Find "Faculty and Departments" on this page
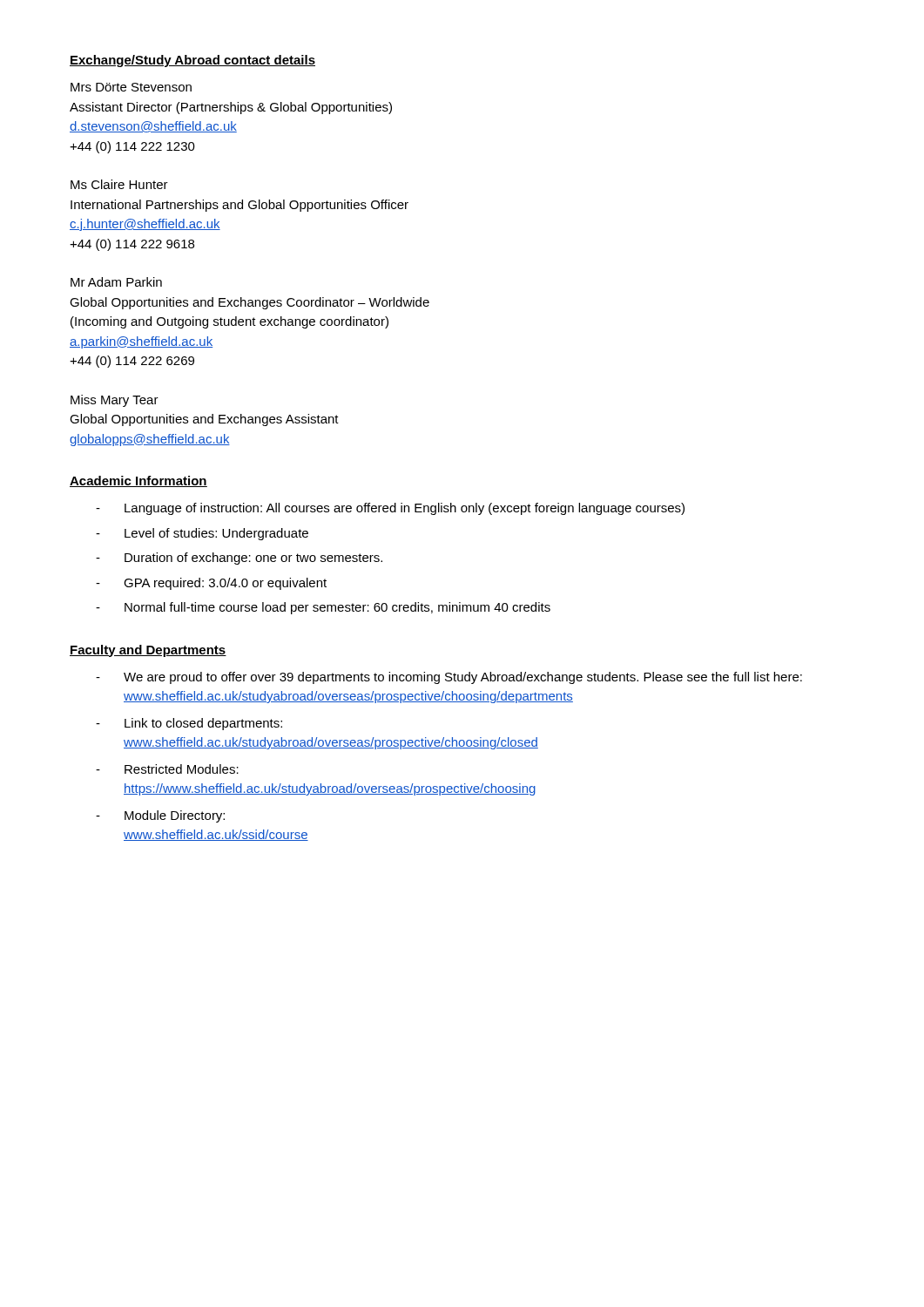 [x=148, y=649]
